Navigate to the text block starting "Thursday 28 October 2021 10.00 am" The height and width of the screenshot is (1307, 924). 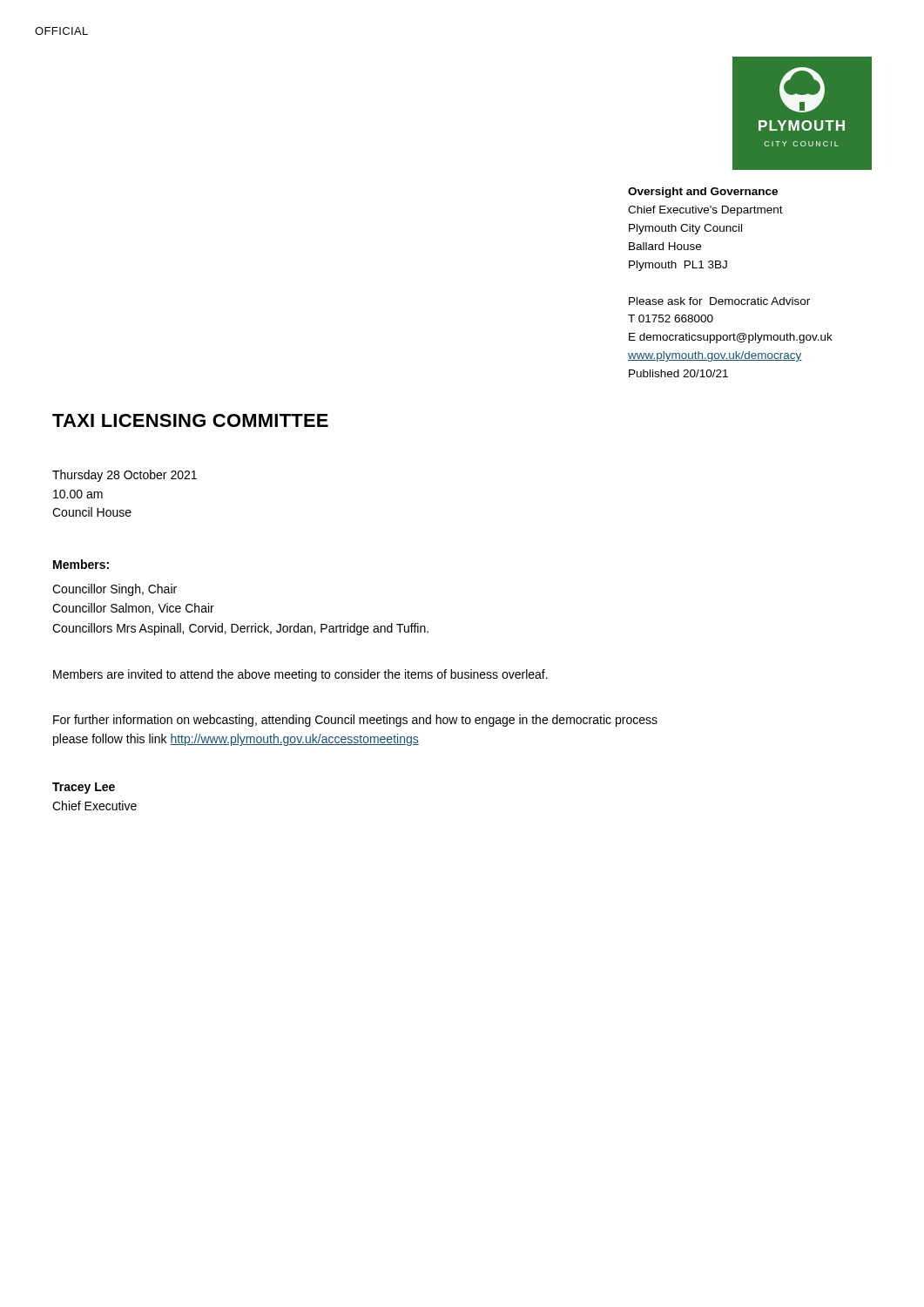click(125, 476)
